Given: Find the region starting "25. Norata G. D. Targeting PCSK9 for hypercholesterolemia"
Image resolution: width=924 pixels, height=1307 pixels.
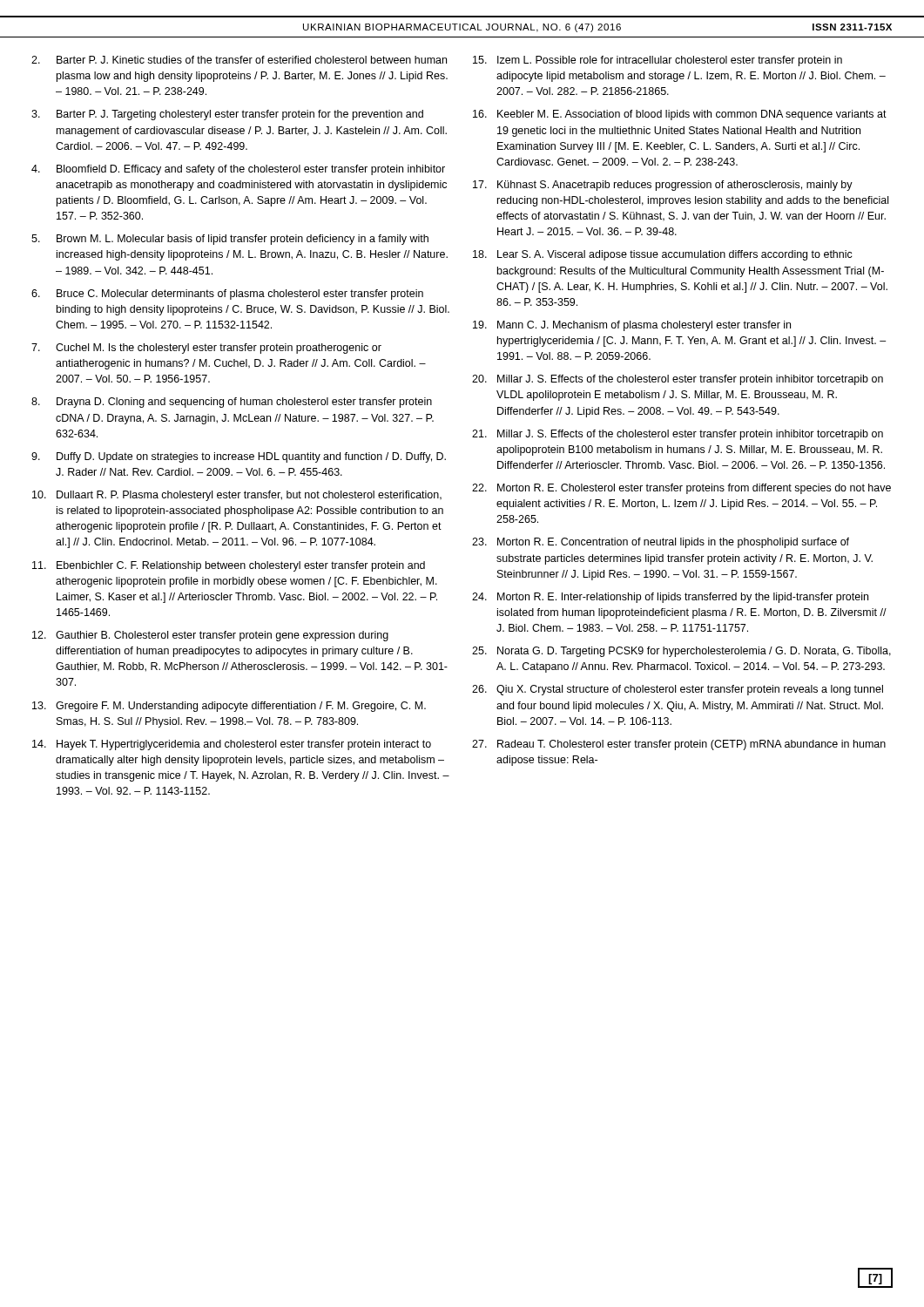Looking at the screenshot, I should (x=682, y=659).
